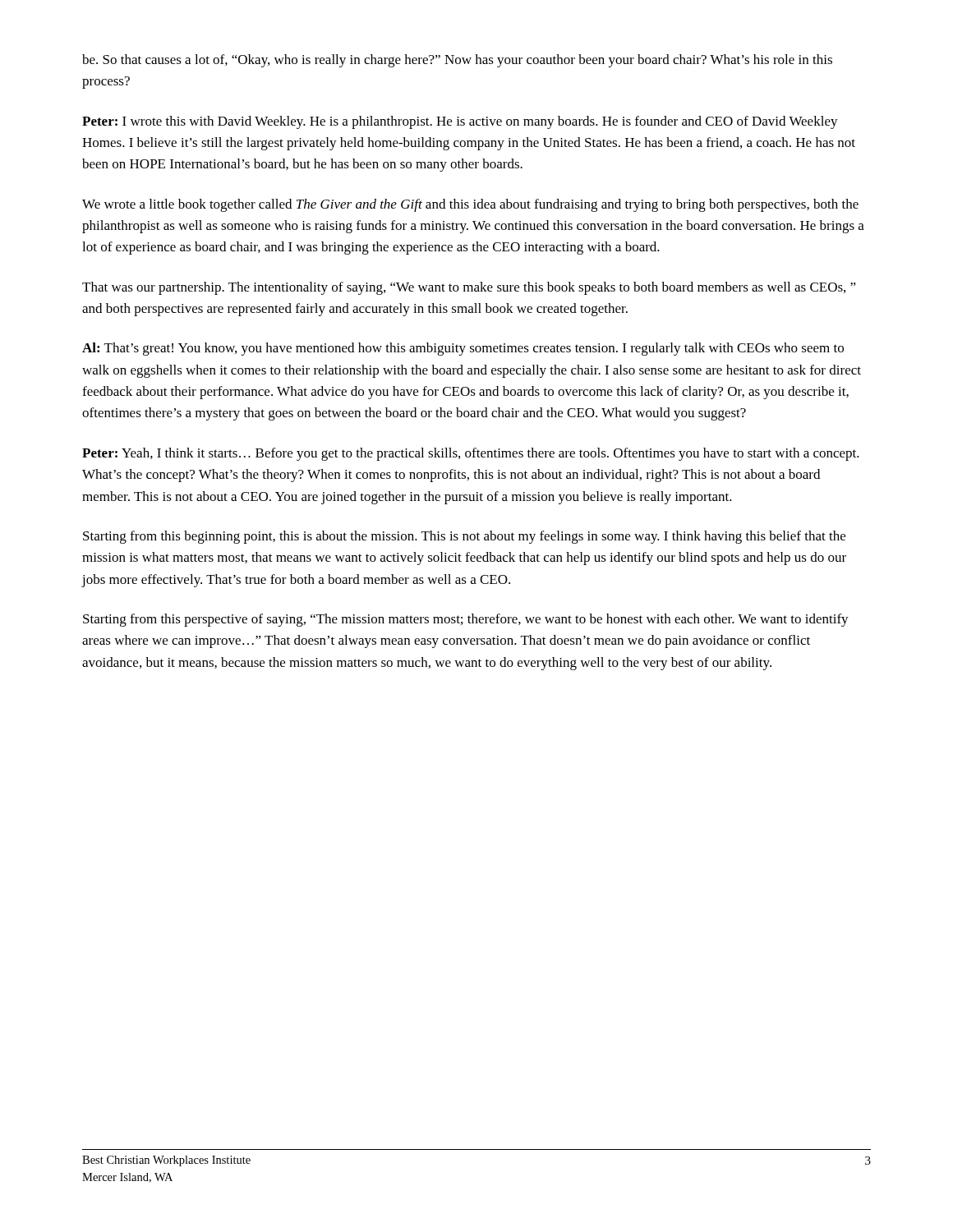
Task: Locate the block of text that opens with "Starting from this beginning point, this is about"
Action: pos(464,557)
